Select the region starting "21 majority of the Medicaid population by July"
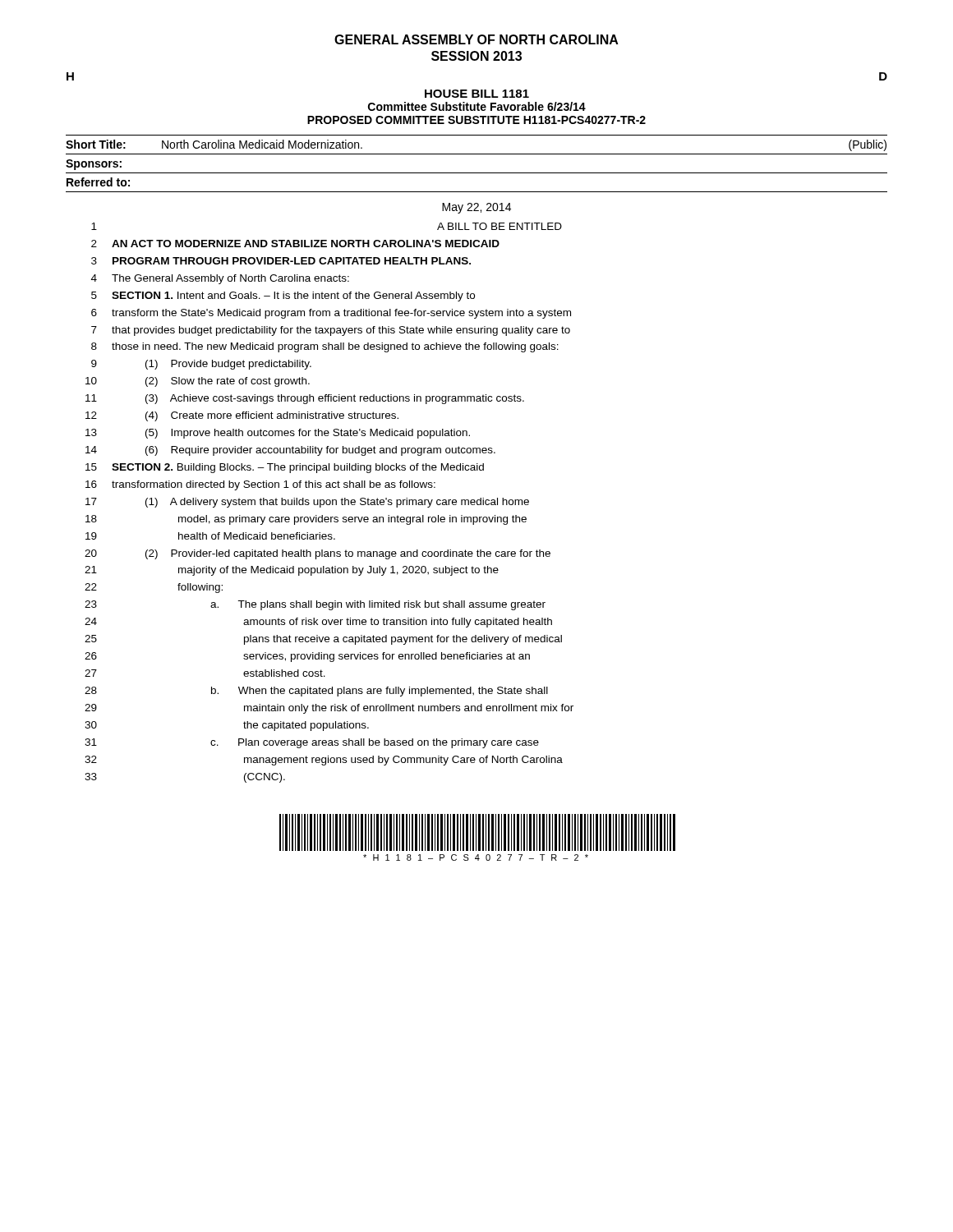The image size is (953, 1232). click(476, 571)
